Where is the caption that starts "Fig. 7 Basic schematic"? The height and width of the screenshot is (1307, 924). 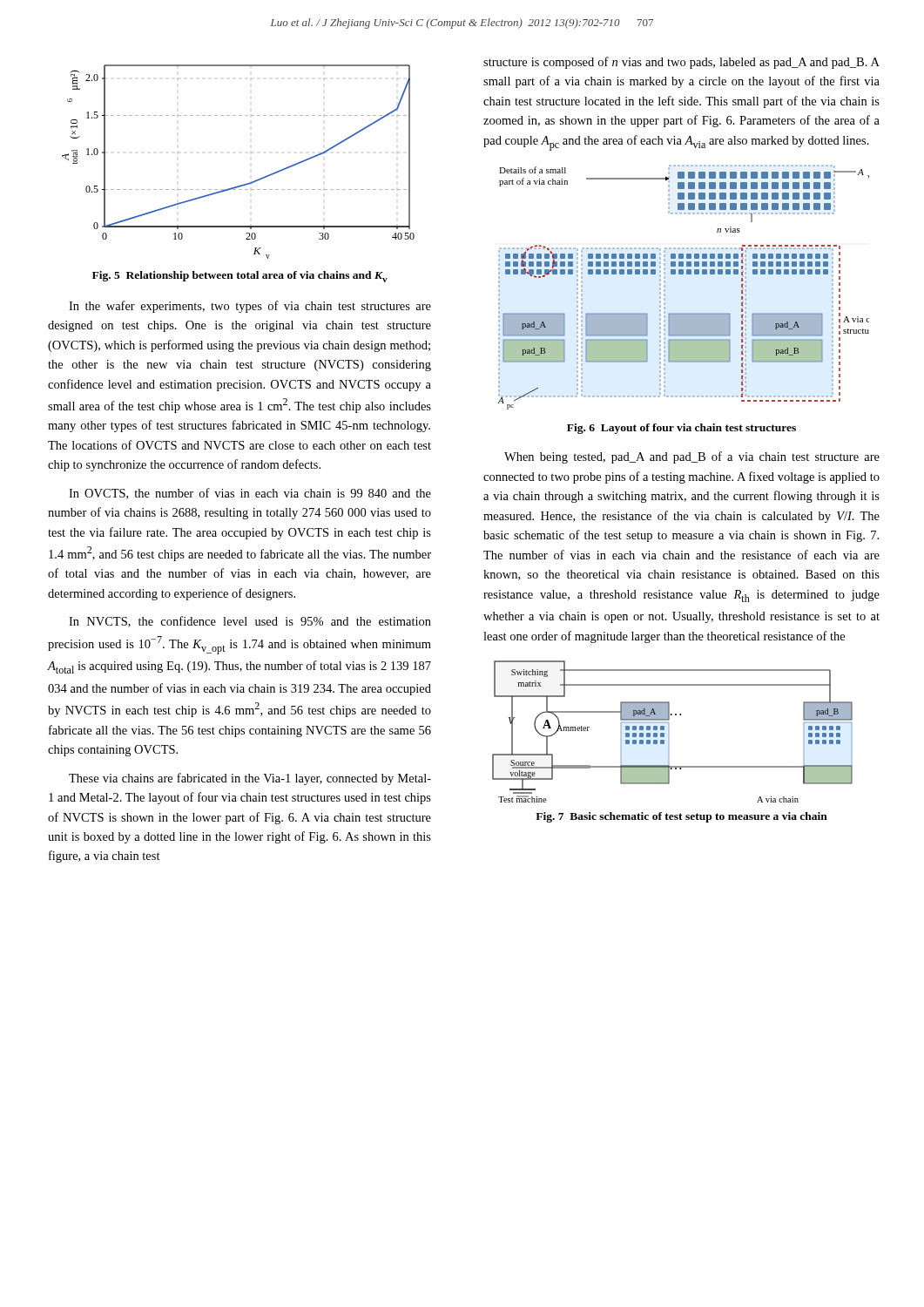681,816
